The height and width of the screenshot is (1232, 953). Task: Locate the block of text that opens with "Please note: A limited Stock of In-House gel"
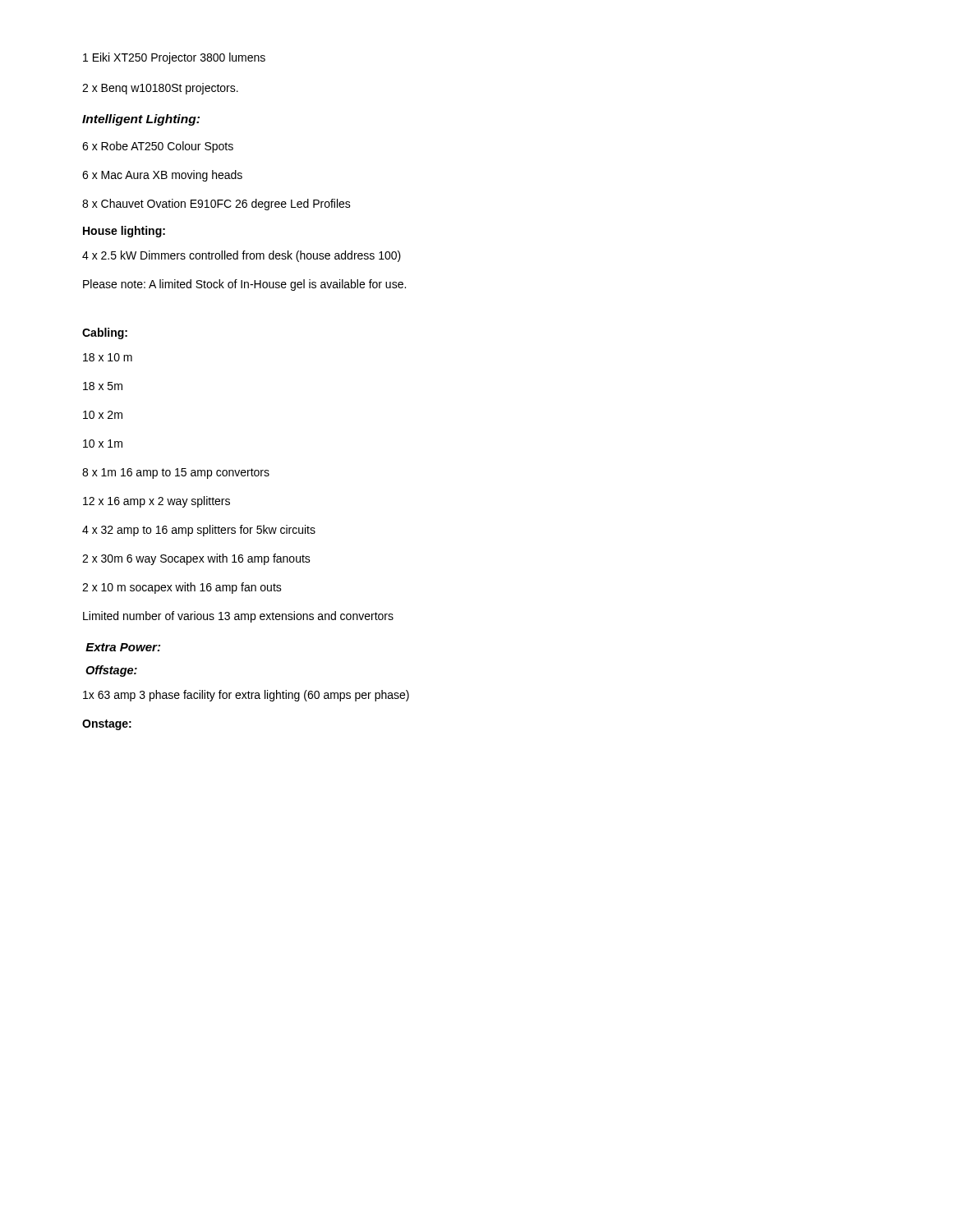245,284
